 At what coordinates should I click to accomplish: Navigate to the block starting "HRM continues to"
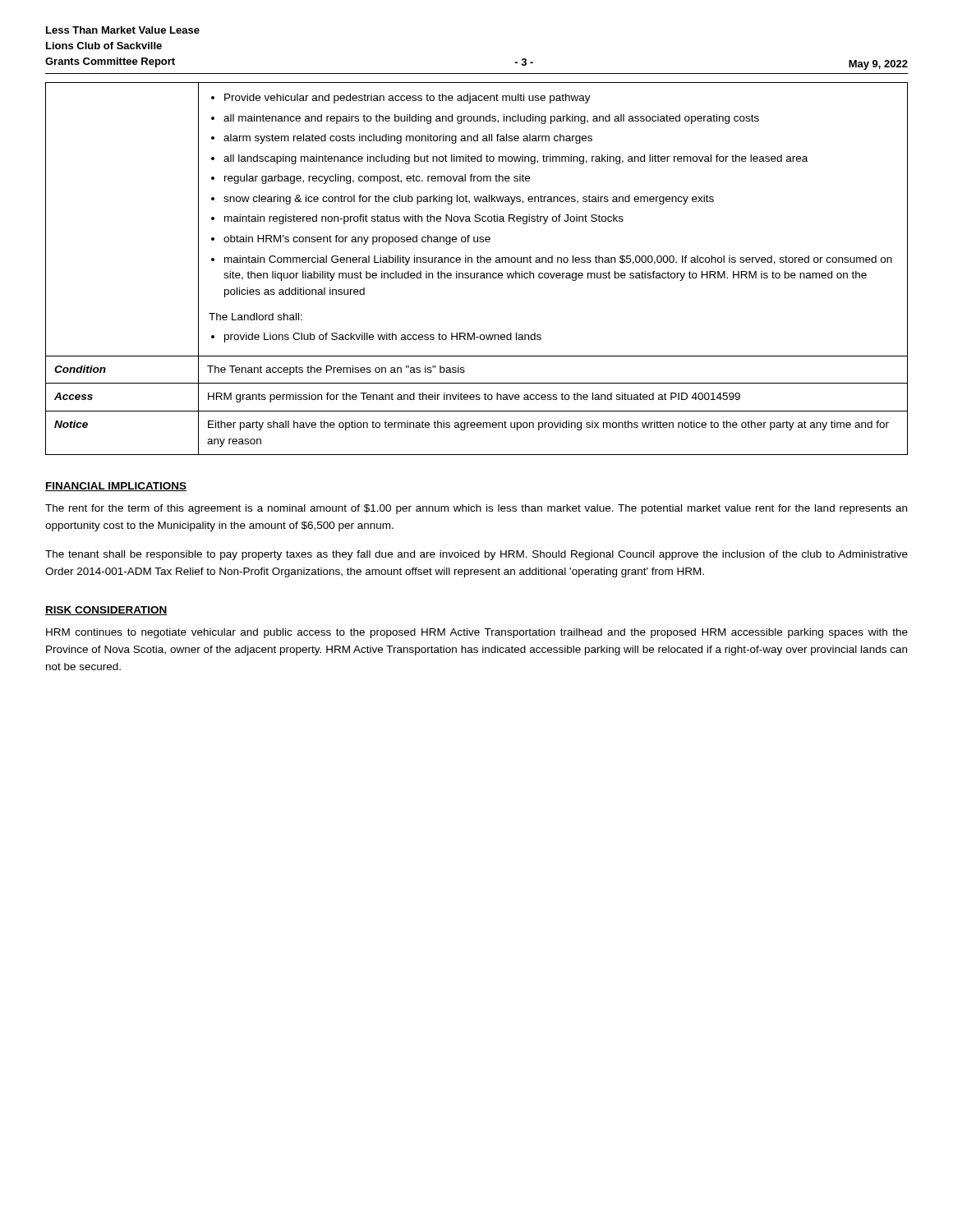pyautogui.click(x=476, y=649)
